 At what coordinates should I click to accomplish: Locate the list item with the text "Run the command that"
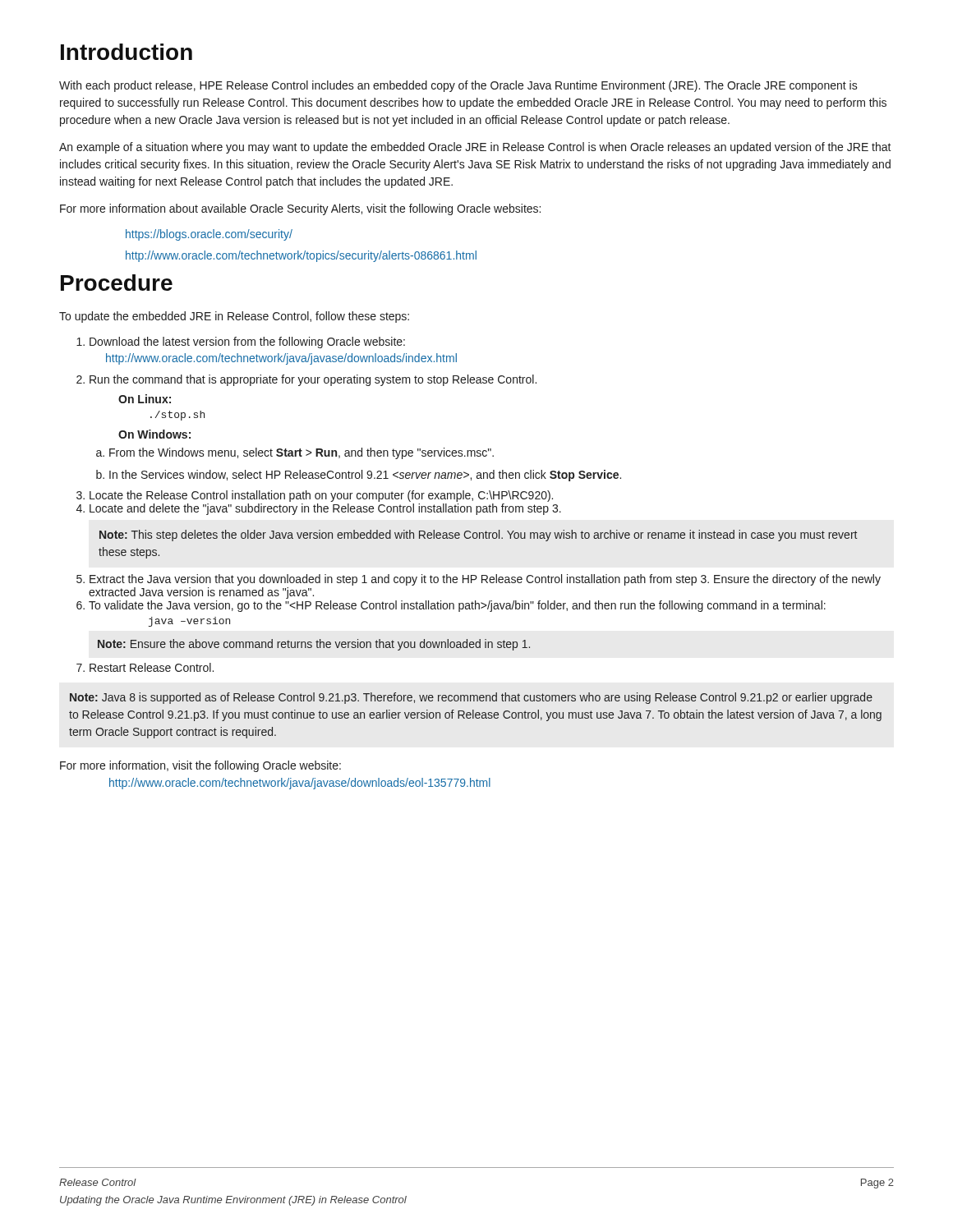(313, 380)
